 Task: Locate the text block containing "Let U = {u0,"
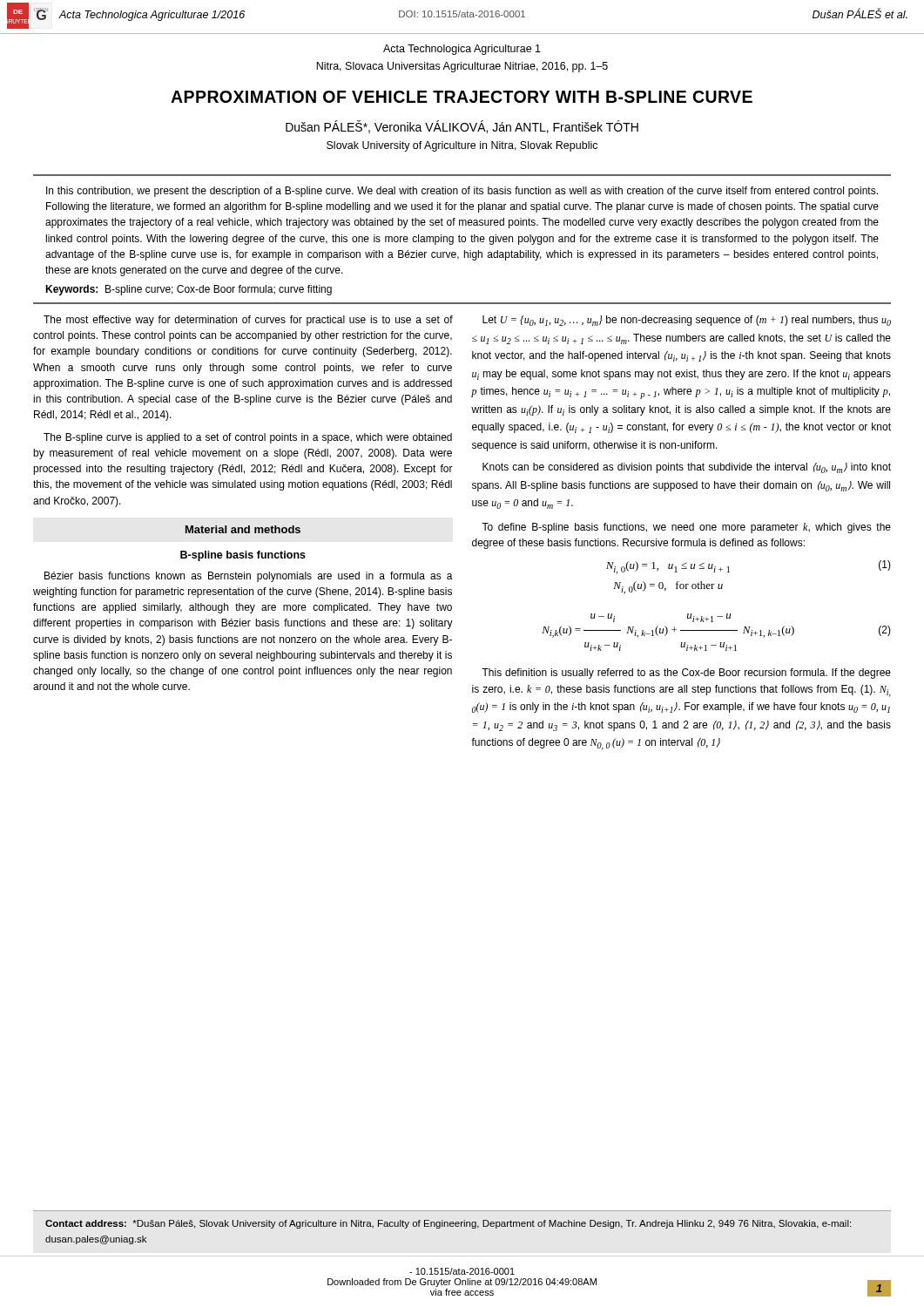pos(681,432)
